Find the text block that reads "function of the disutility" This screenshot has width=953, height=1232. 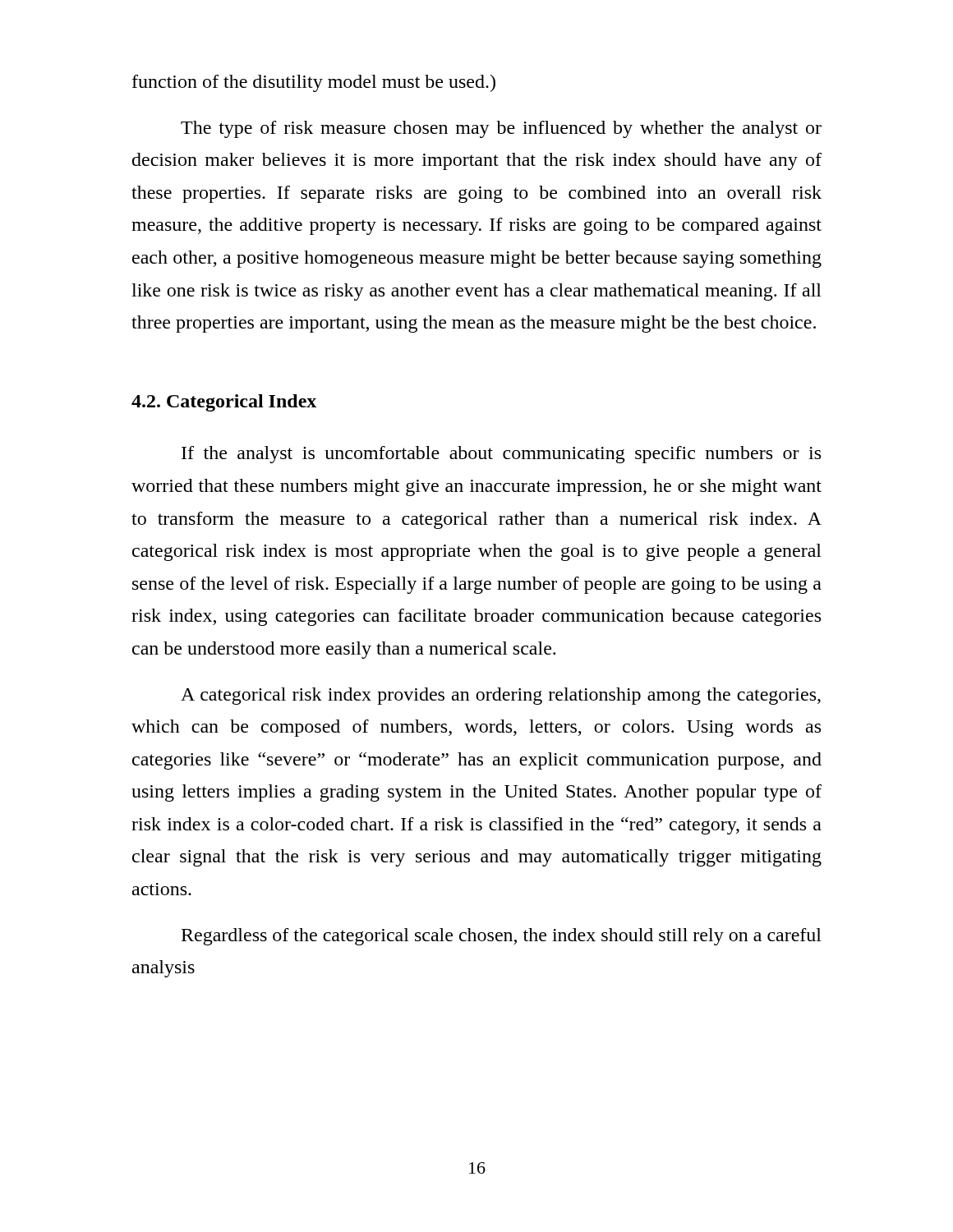pos(476,82)
